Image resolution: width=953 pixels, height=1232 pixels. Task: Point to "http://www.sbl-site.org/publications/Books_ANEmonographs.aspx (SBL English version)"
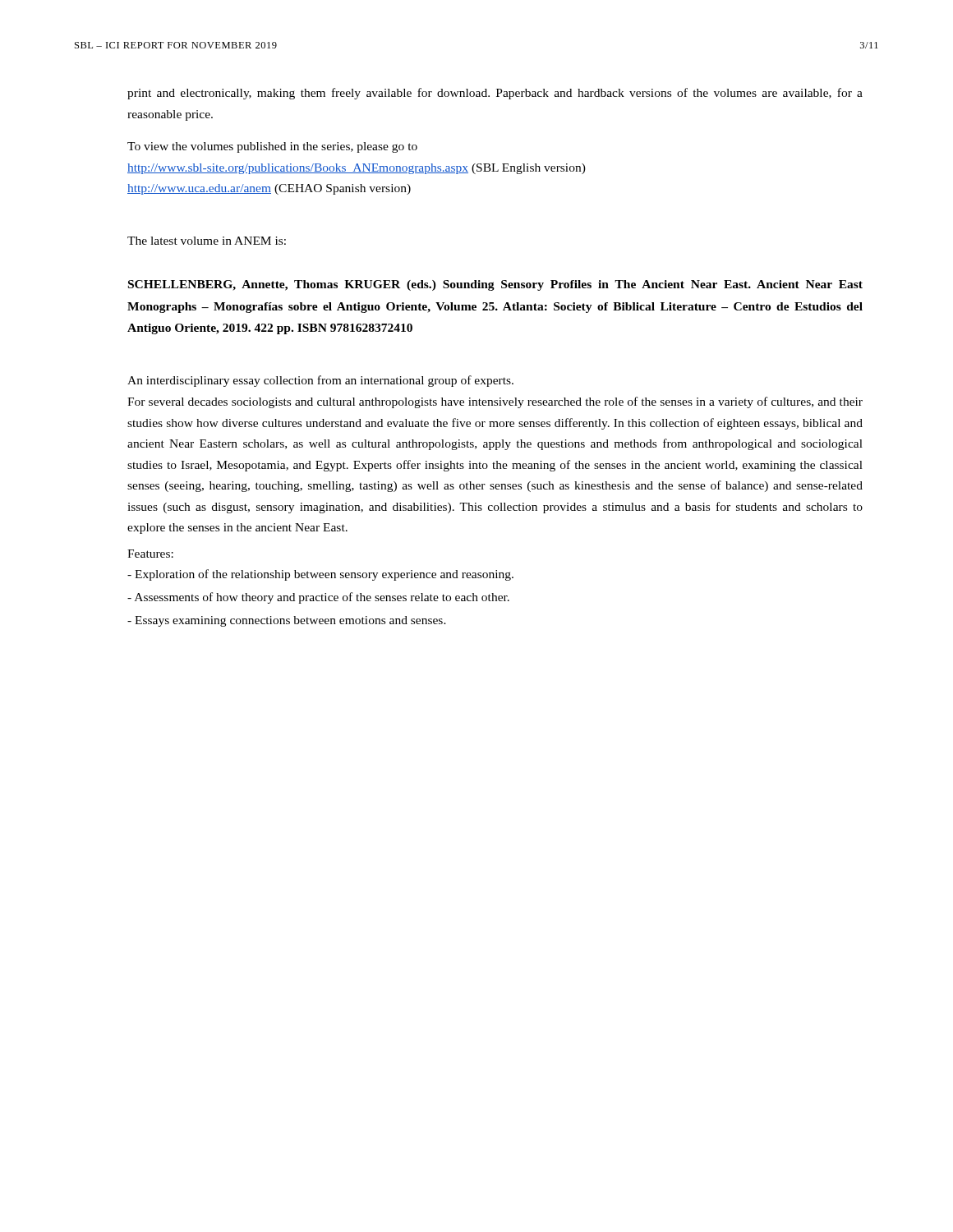click(356, 167)
